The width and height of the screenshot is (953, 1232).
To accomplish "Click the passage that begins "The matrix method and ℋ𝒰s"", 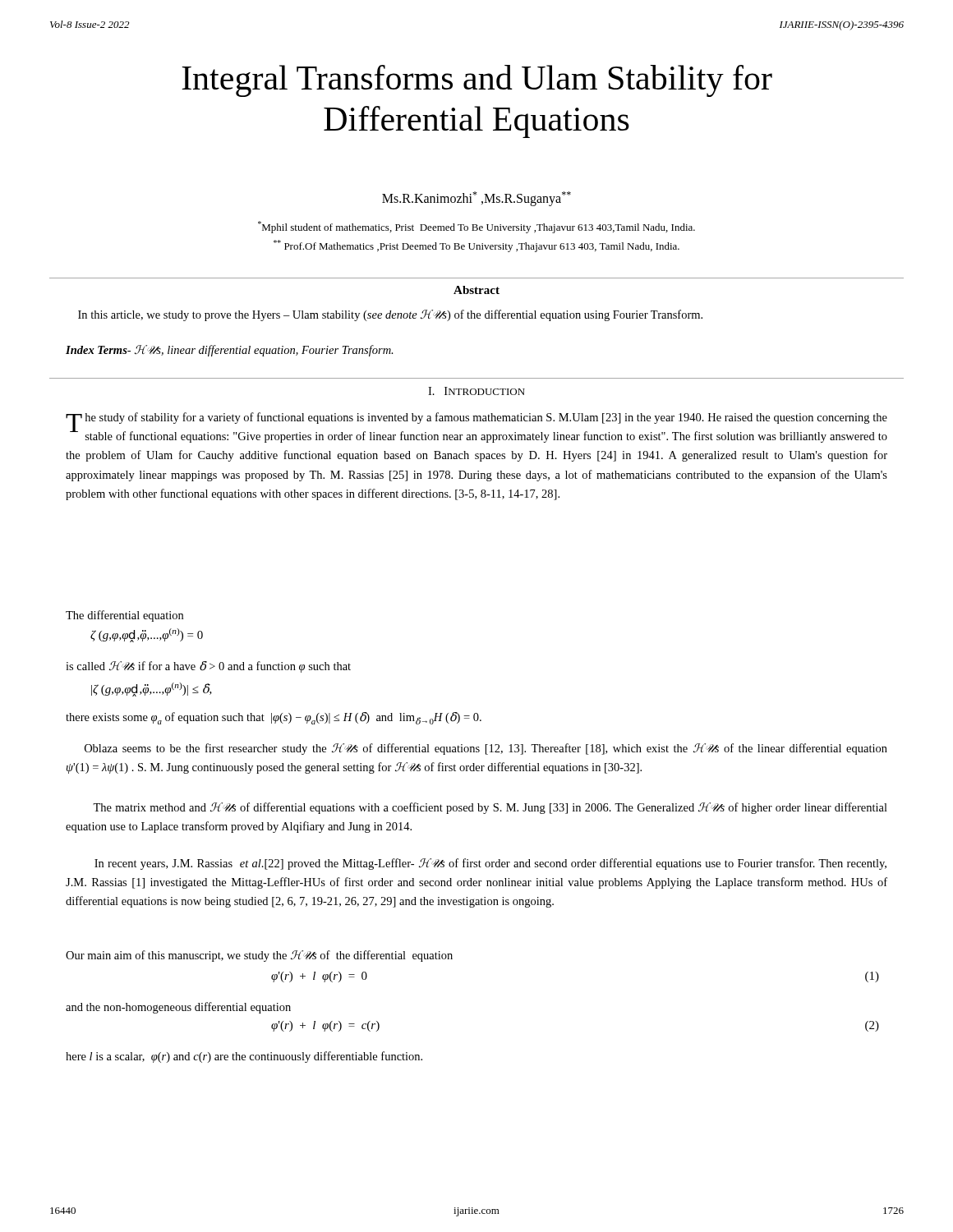I will 476,817.
